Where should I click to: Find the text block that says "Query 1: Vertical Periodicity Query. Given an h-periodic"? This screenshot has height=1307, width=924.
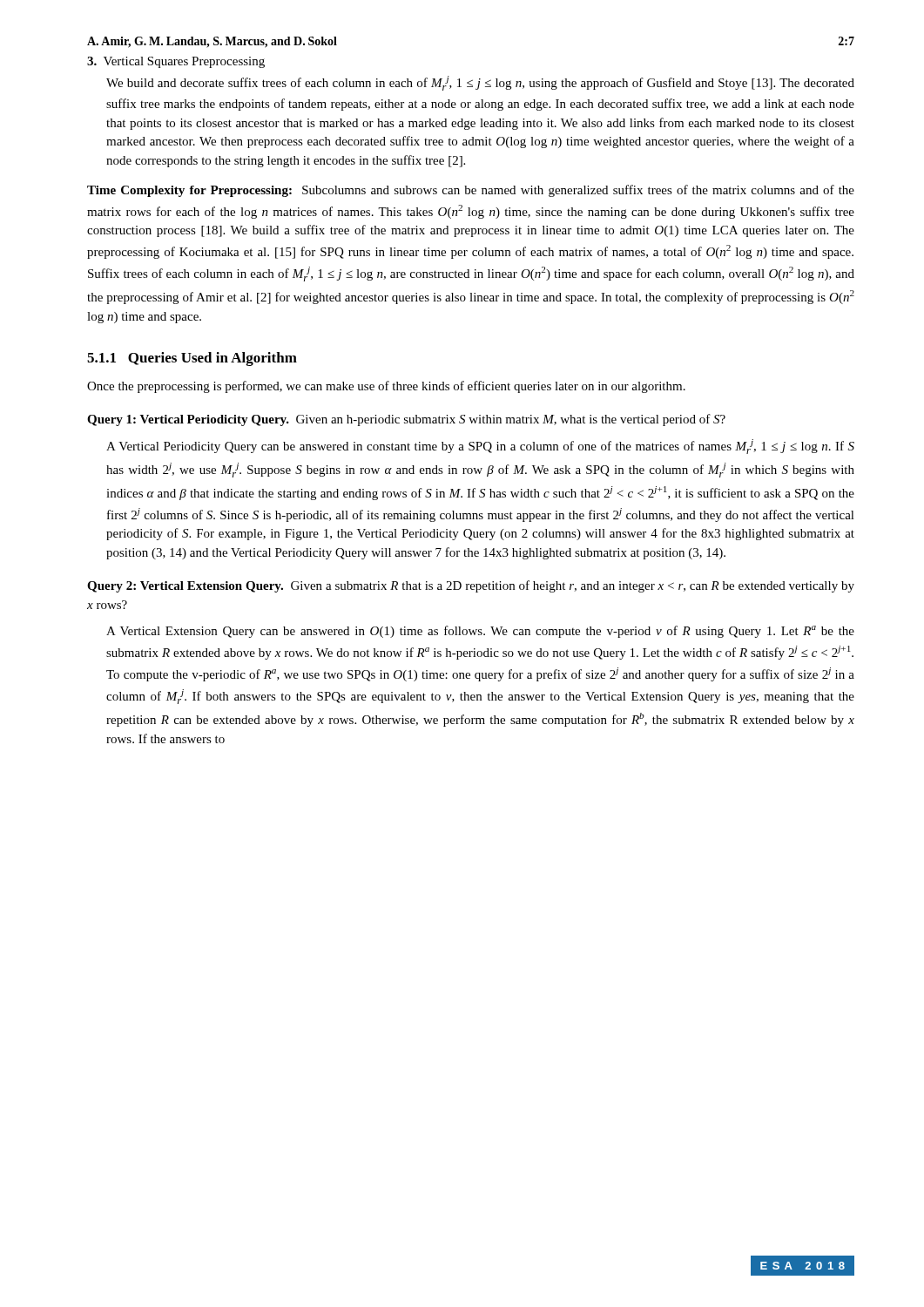coord(471,420)
